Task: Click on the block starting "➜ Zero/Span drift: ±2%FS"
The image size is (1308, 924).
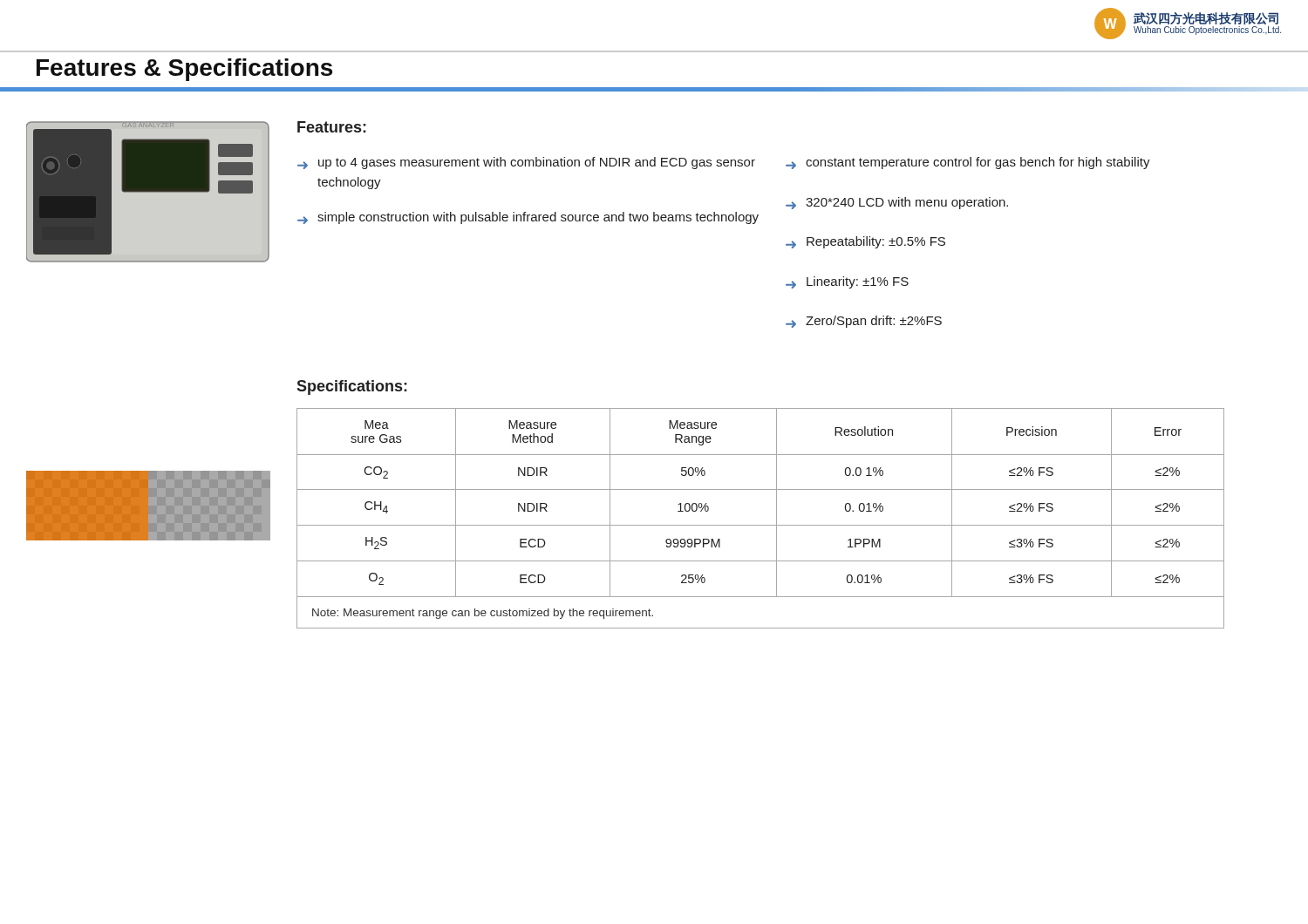Action: point(864,323)
